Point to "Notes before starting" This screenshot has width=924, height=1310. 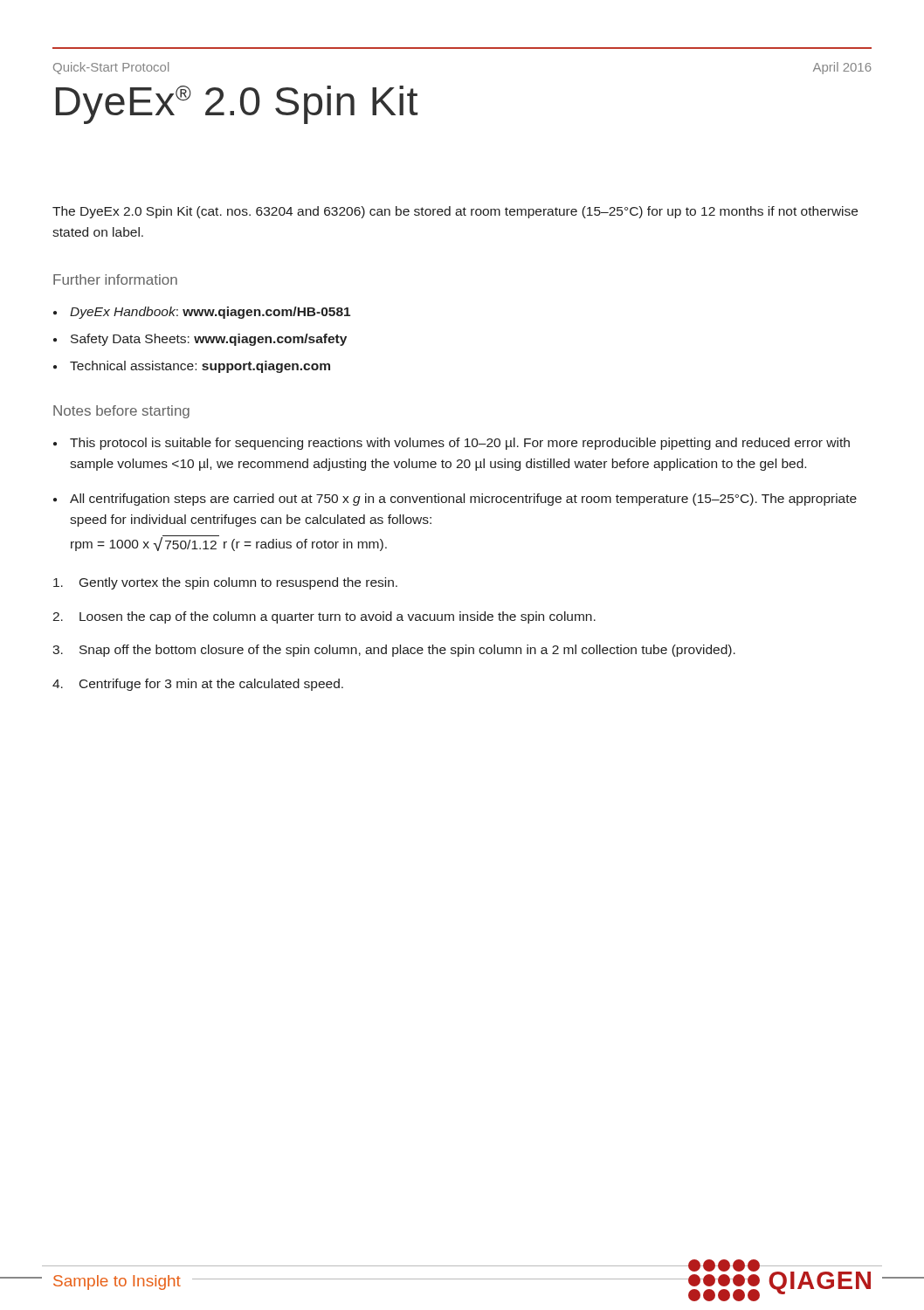click(x=121, y=411)
